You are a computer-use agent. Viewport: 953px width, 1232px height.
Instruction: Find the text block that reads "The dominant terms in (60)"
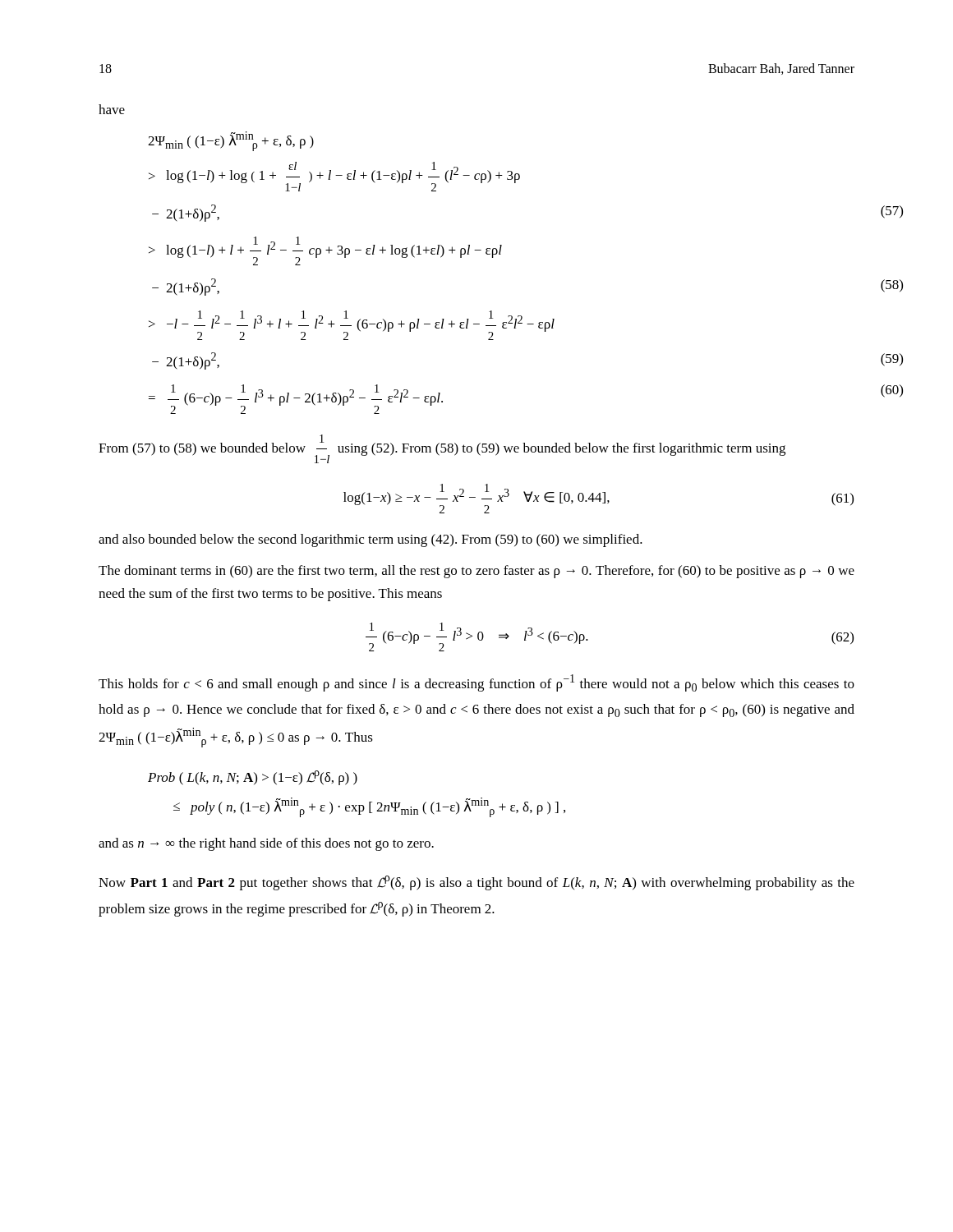(476, 582)
